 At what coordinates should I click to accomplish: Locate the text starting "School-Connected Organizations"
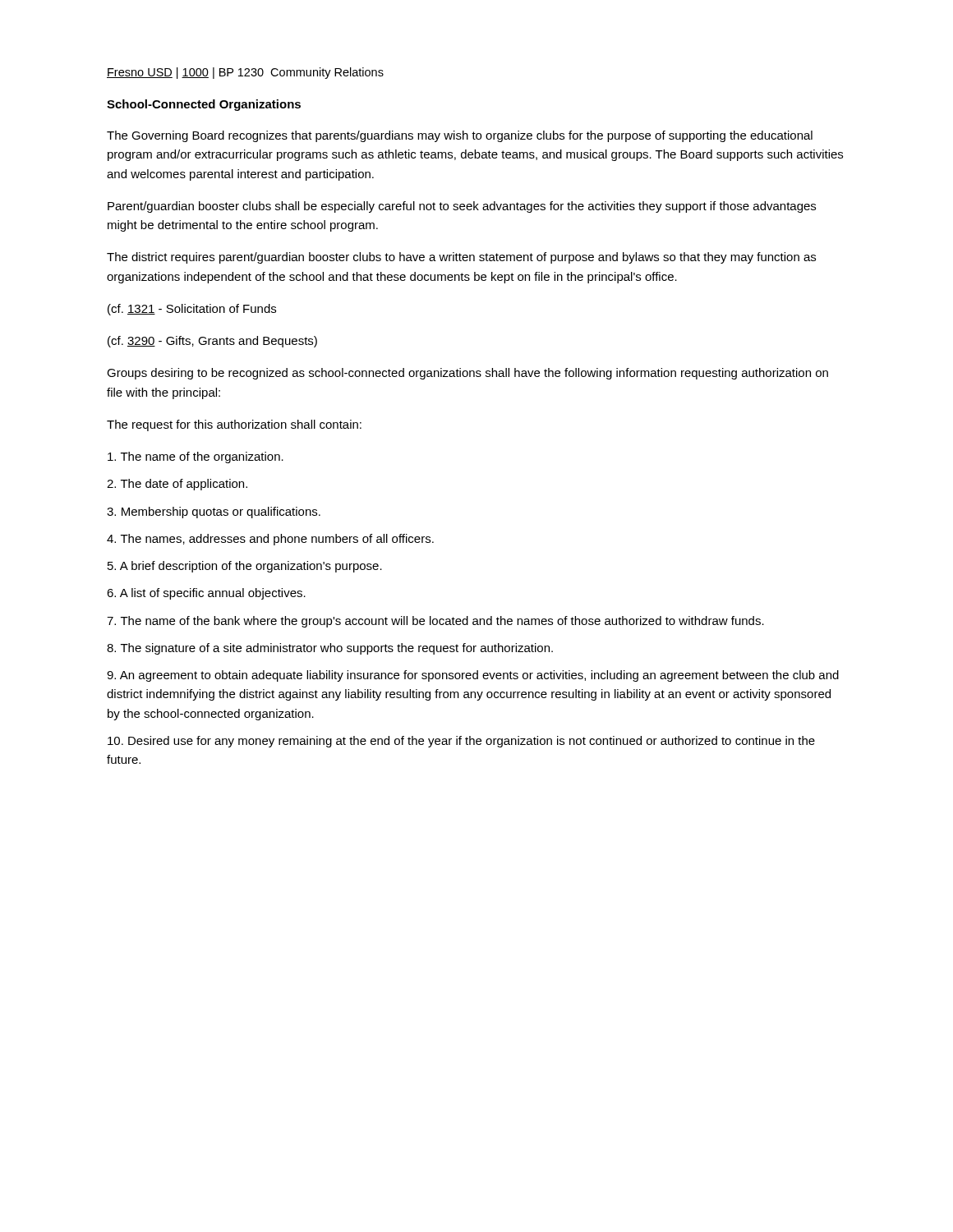[204, 104]
